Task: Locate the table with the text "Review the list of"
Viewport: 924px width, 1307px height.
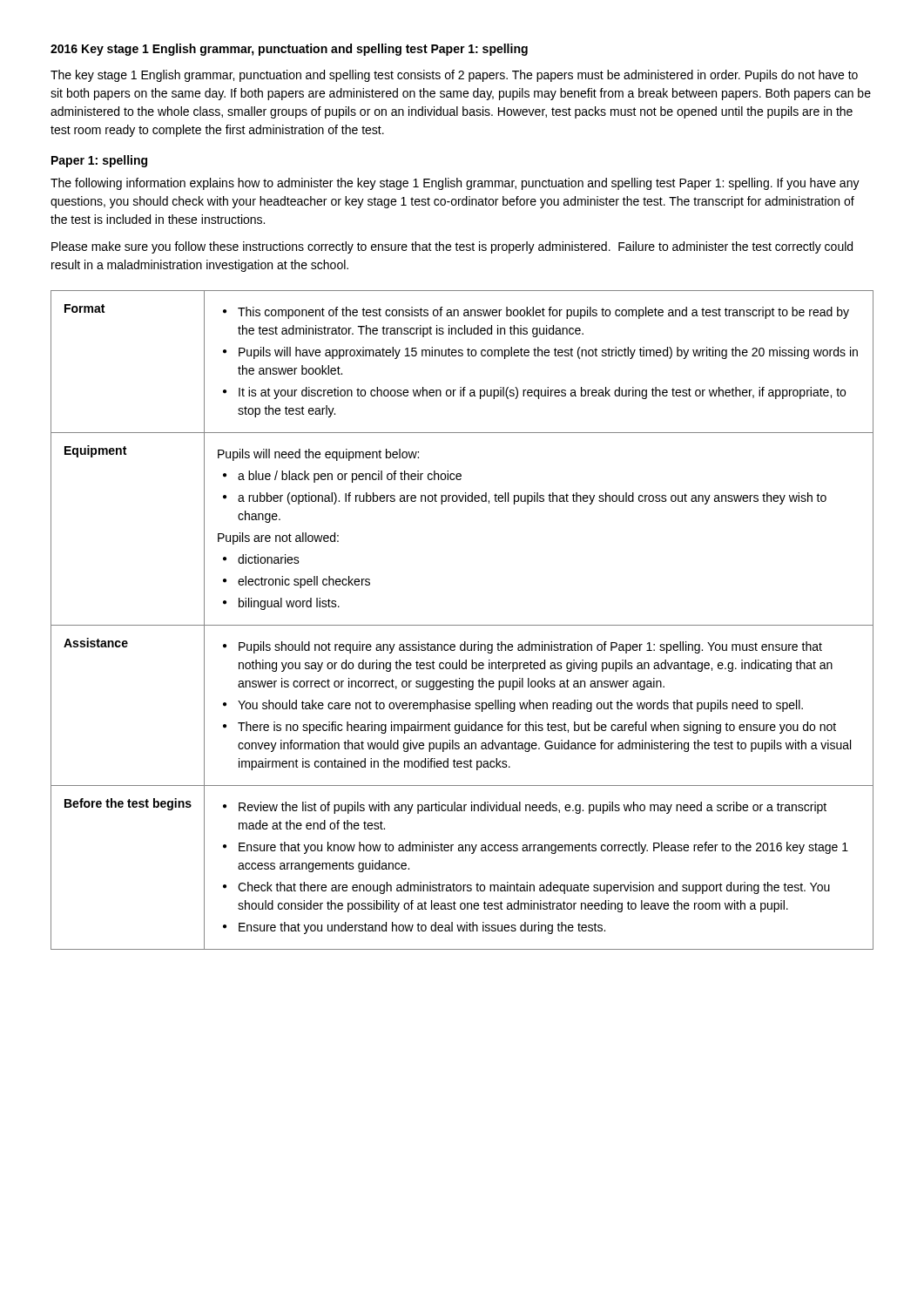Action: tap(462, 620)
